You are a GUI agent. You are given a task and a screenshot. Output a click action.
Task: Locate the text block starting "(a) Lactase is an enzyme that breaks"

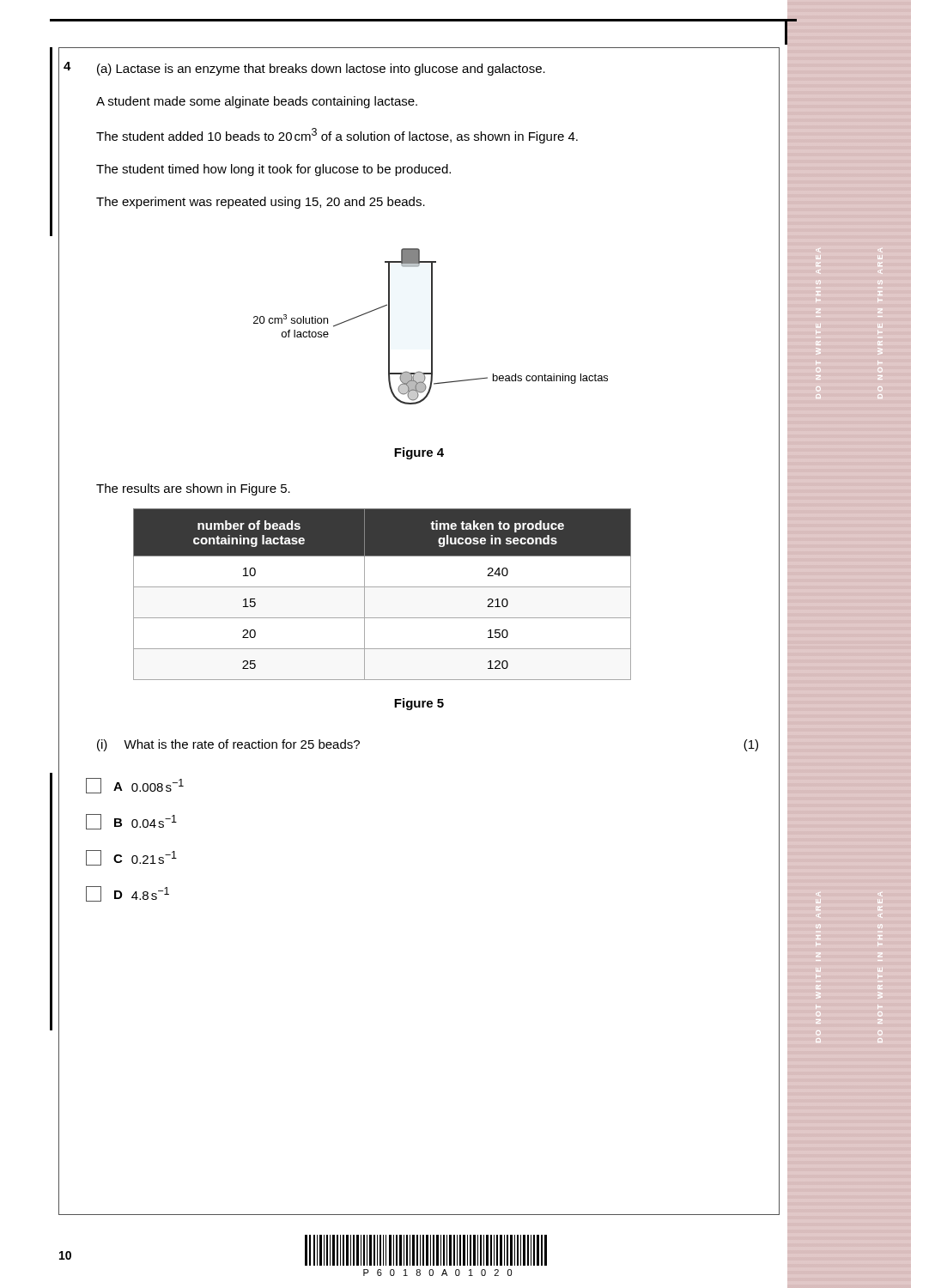point(401,135)
